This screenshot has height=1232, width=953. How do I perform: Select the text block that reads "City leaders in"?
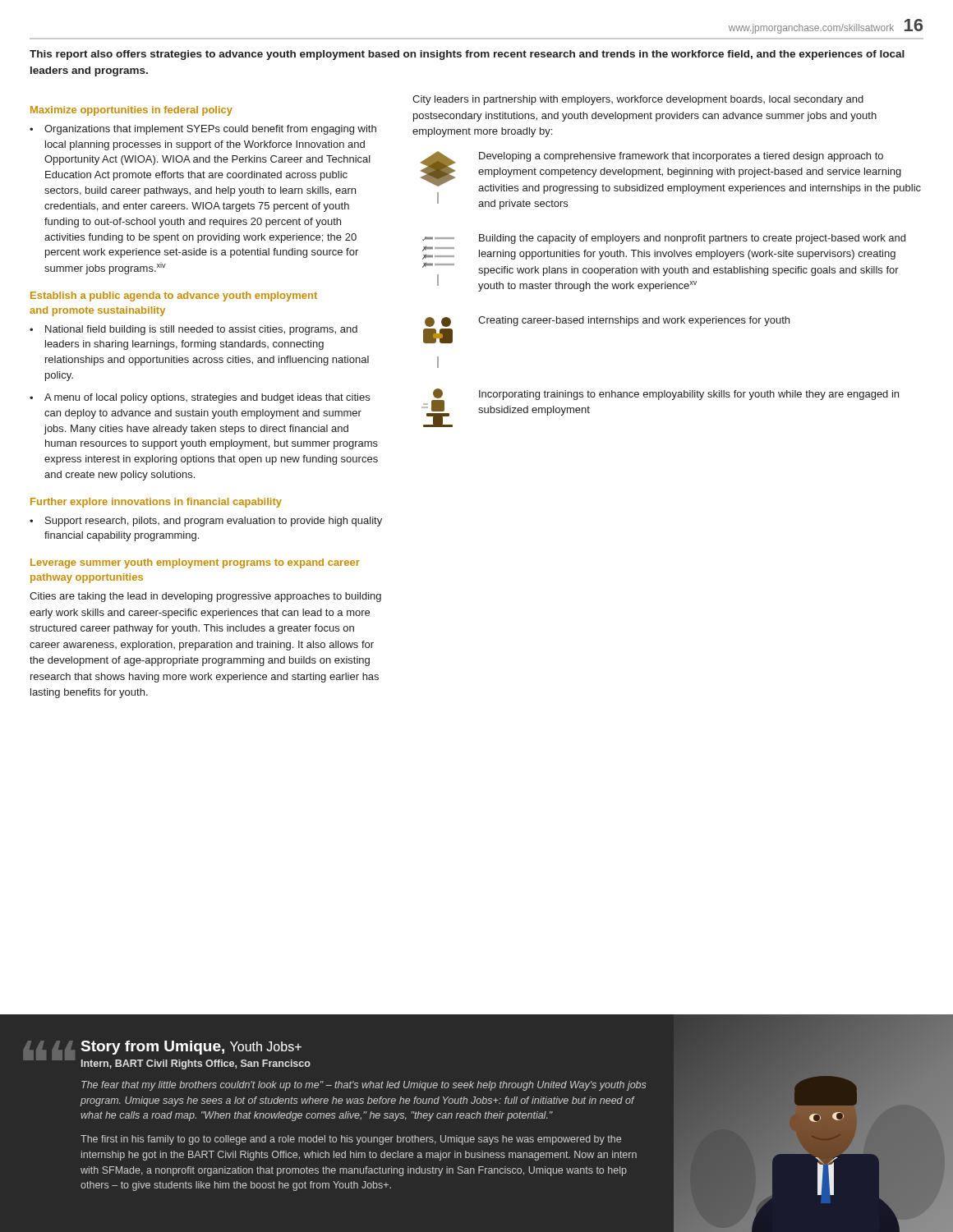tap(645, 115)
